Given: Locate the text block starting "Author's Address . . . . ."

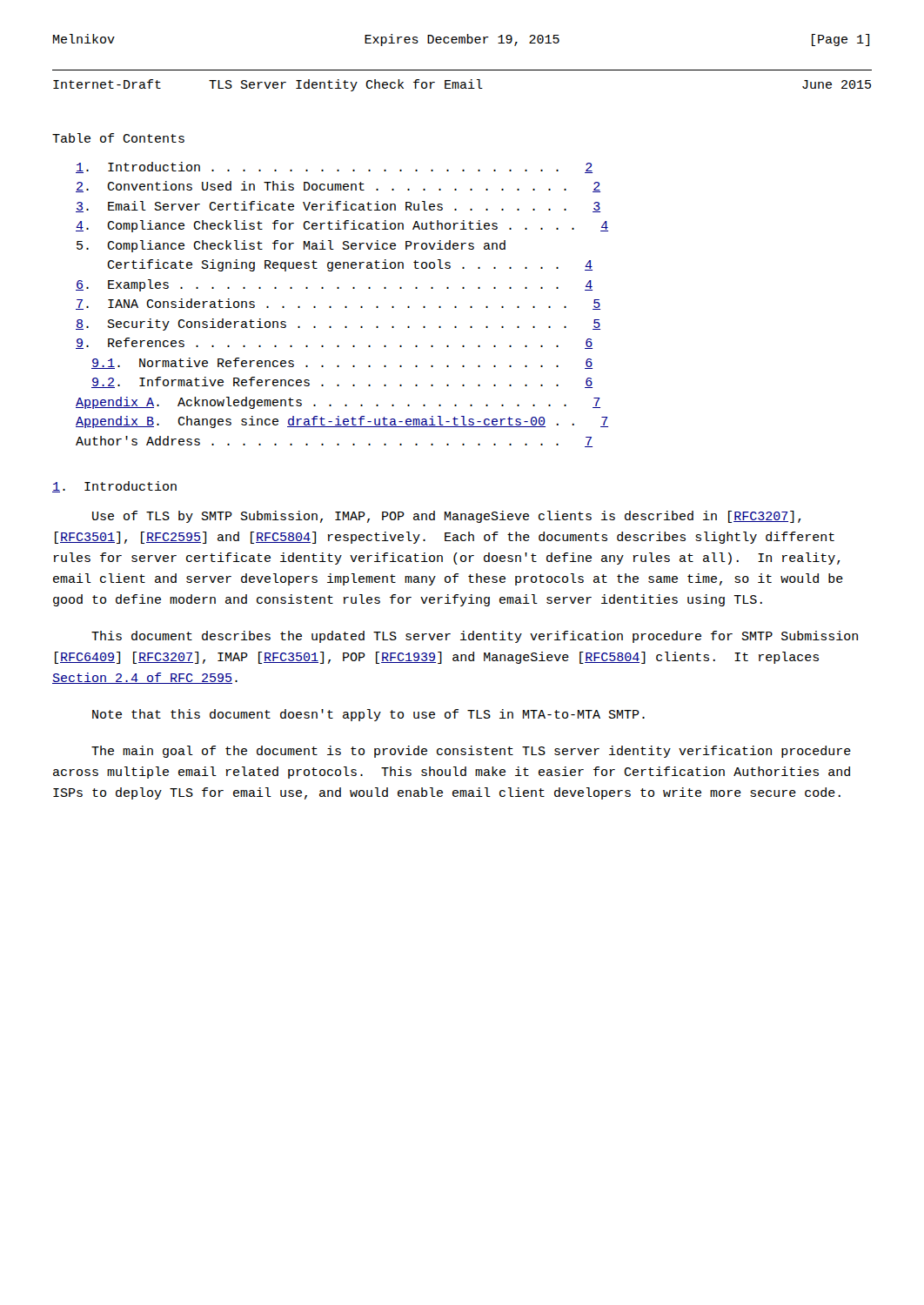Looking at the screenshot, I should [x=322, y=443].
